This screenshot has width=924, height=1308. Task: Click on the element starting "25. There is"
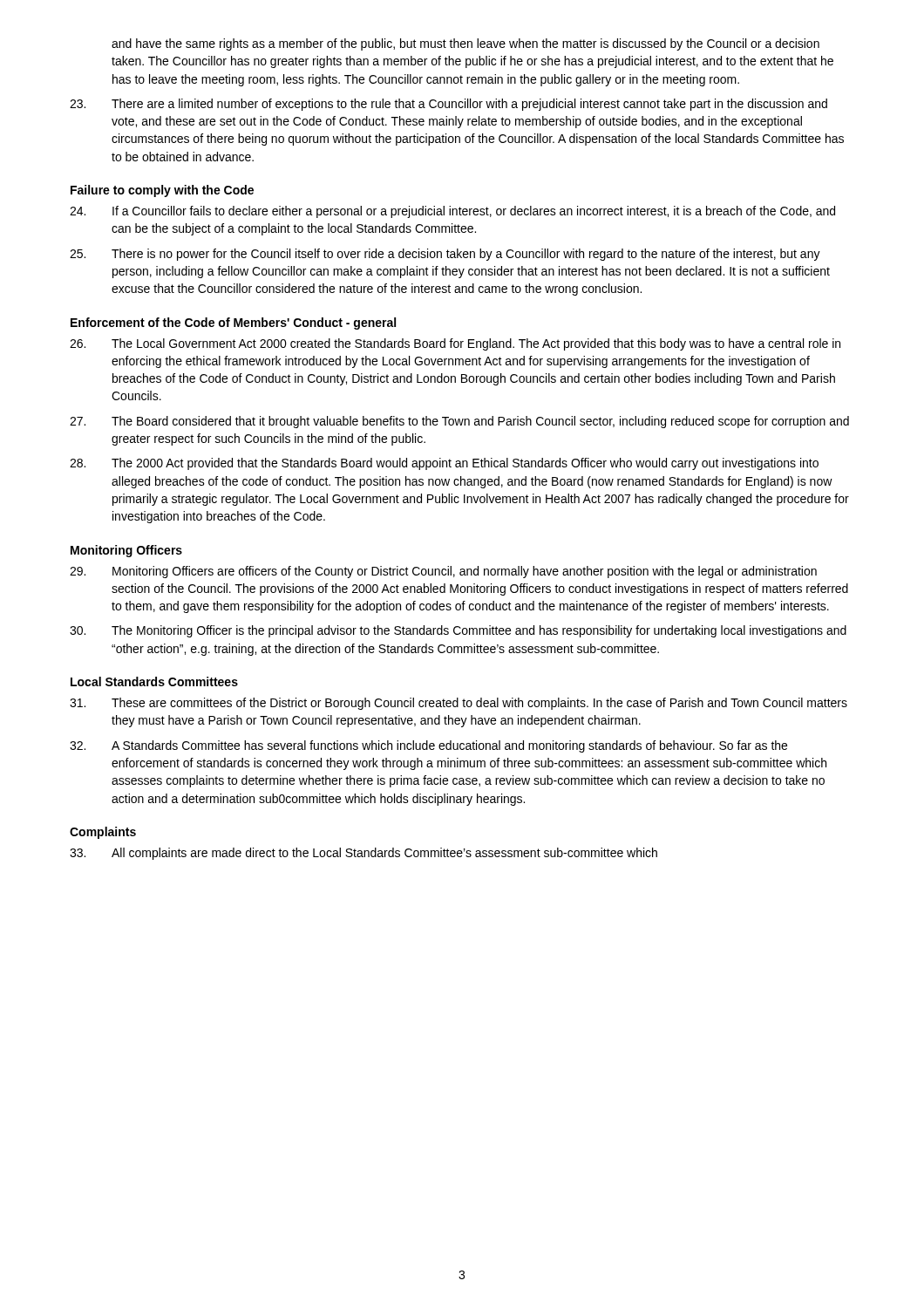click(462, 271)
